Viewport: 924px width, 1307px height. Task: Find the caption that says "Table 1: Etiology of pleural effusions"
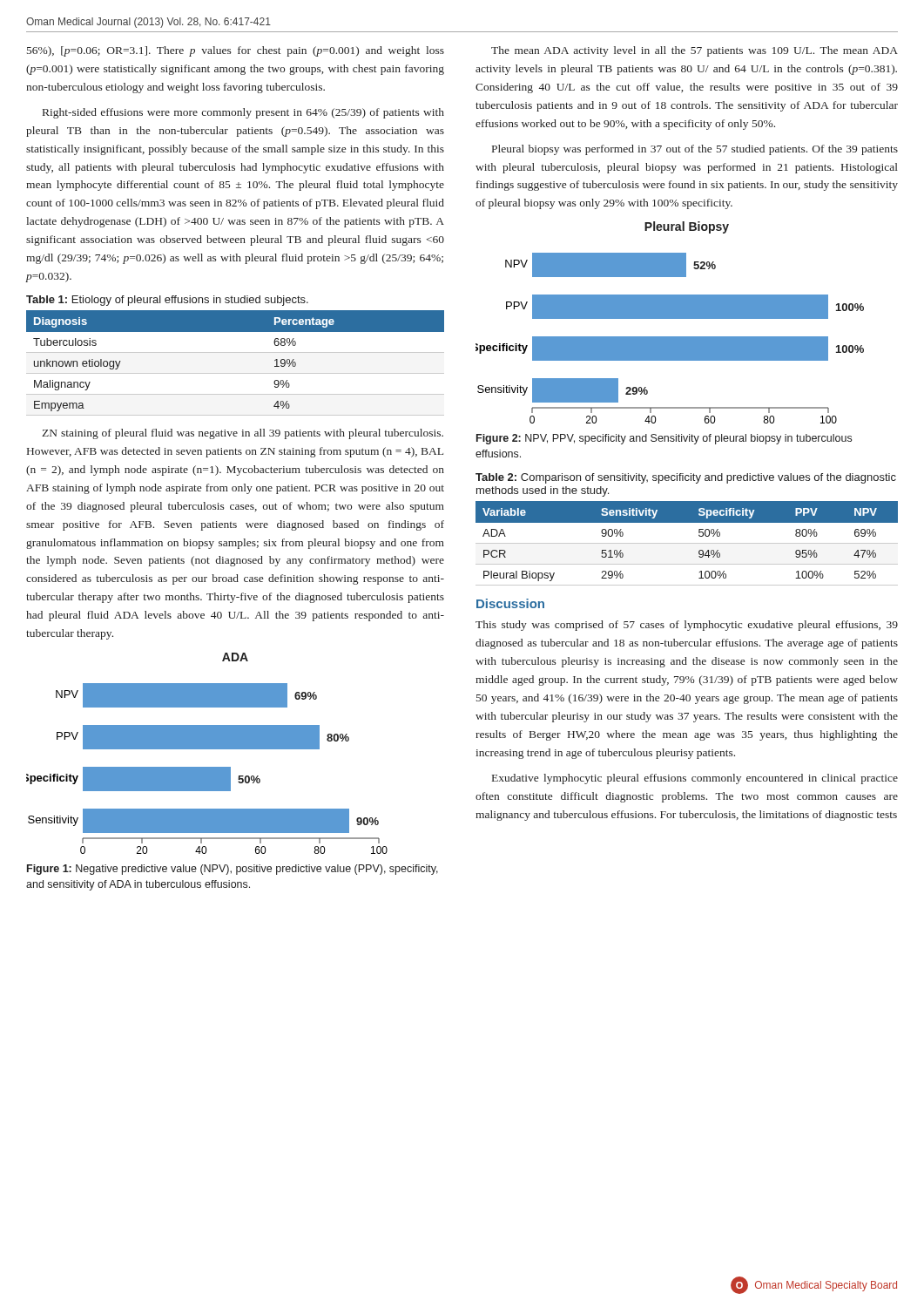coord(168,299)
